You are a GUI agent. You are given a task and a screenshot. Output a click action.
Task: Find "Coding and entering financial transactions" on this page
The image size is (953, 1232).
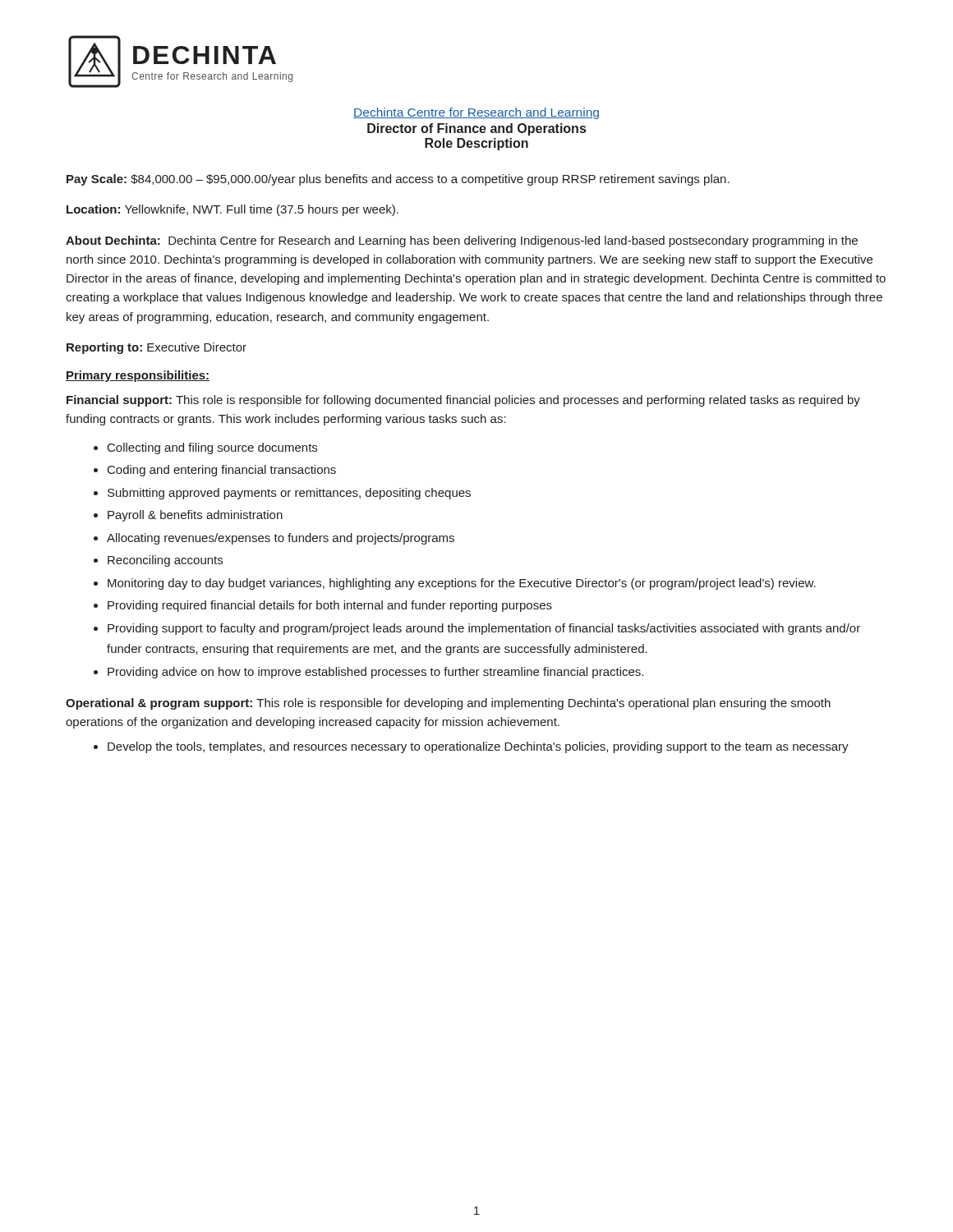(x=222, y=469)
